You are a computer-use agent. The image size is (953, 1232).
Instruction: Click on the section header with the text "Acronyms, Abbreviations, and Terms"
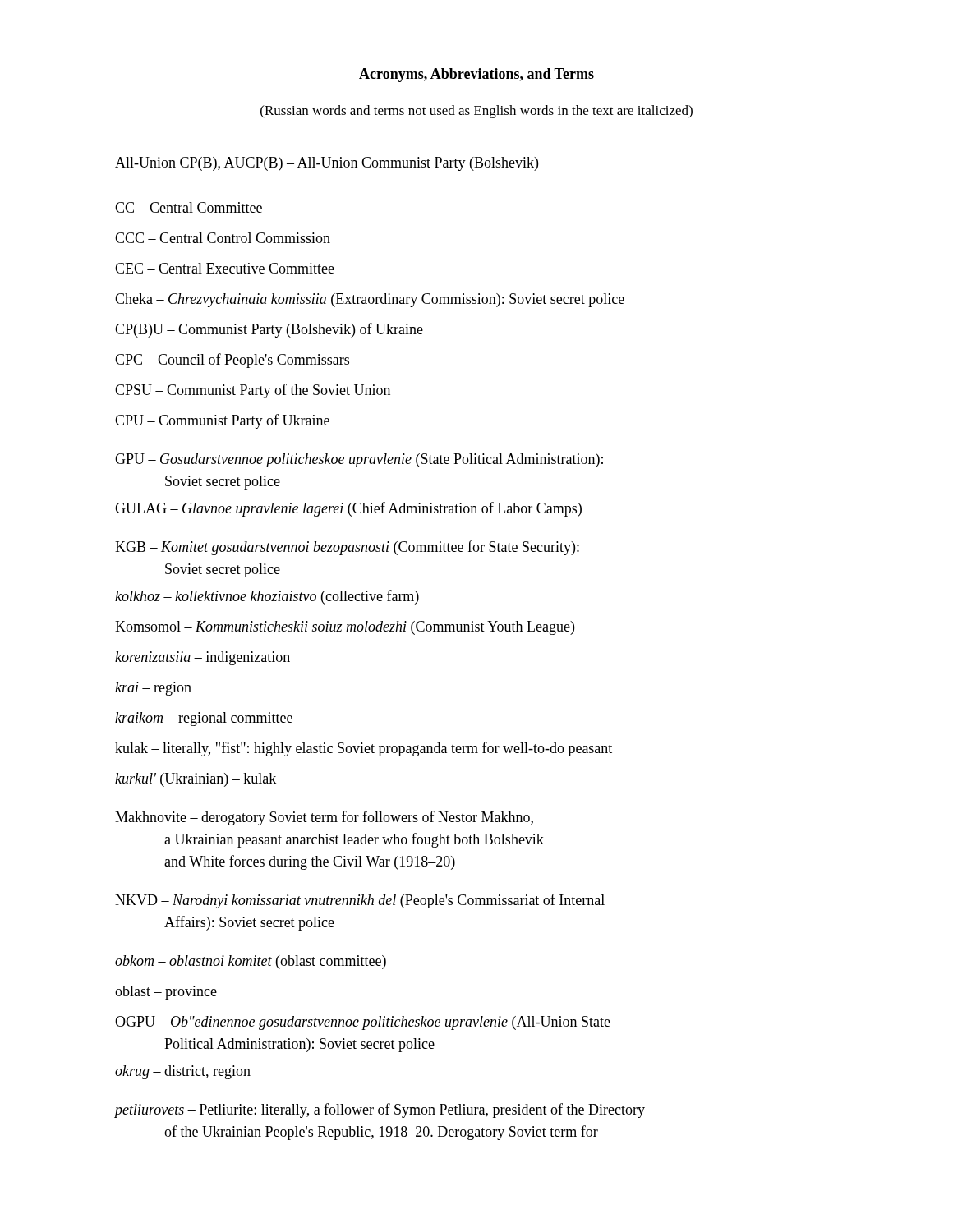tap(476, 74)
